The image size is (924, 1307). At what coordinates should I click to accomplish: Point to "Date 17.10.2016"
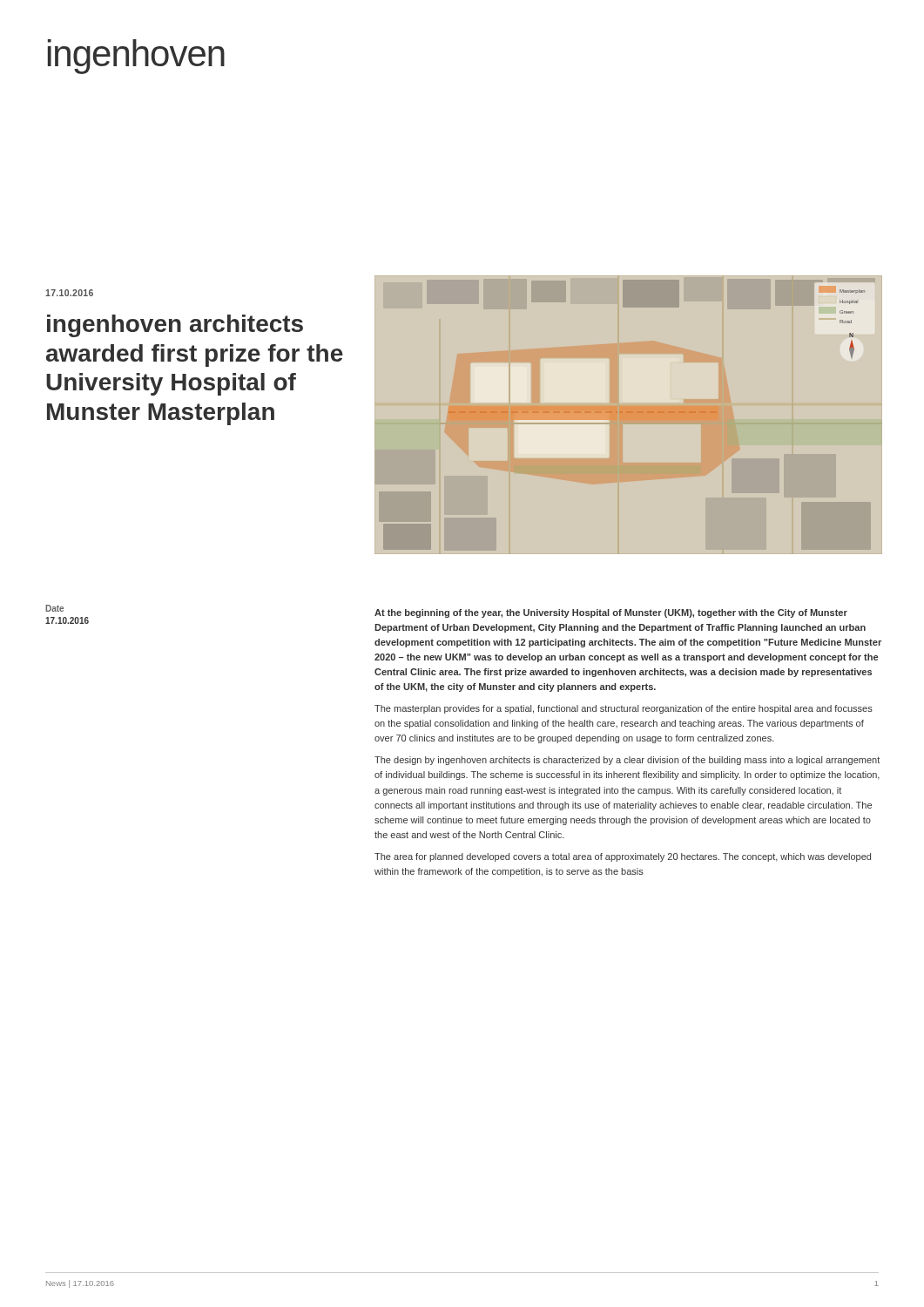point(54,608)
